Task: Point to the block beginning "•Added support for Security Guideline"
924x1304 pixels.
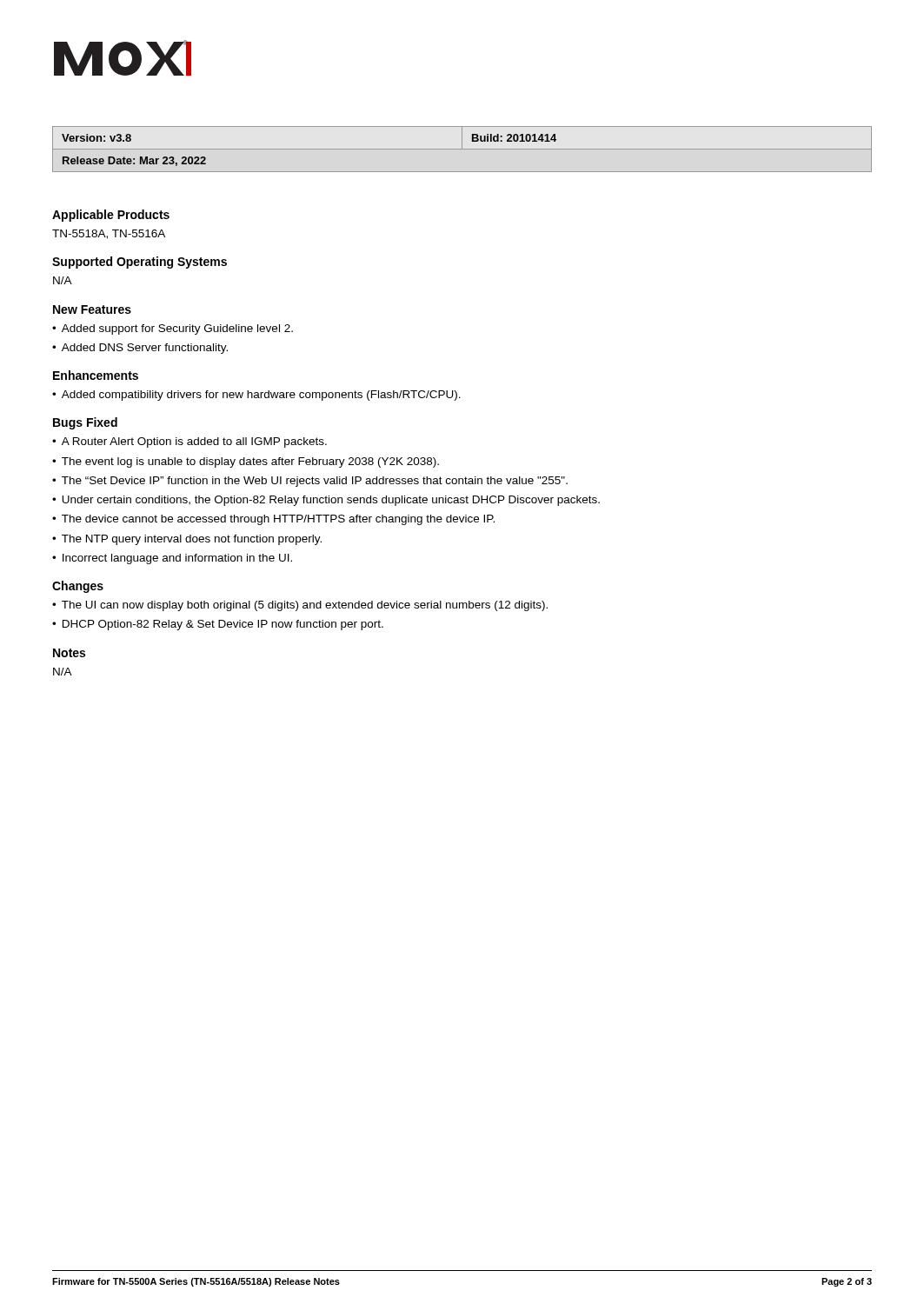Action: point(173,328)
